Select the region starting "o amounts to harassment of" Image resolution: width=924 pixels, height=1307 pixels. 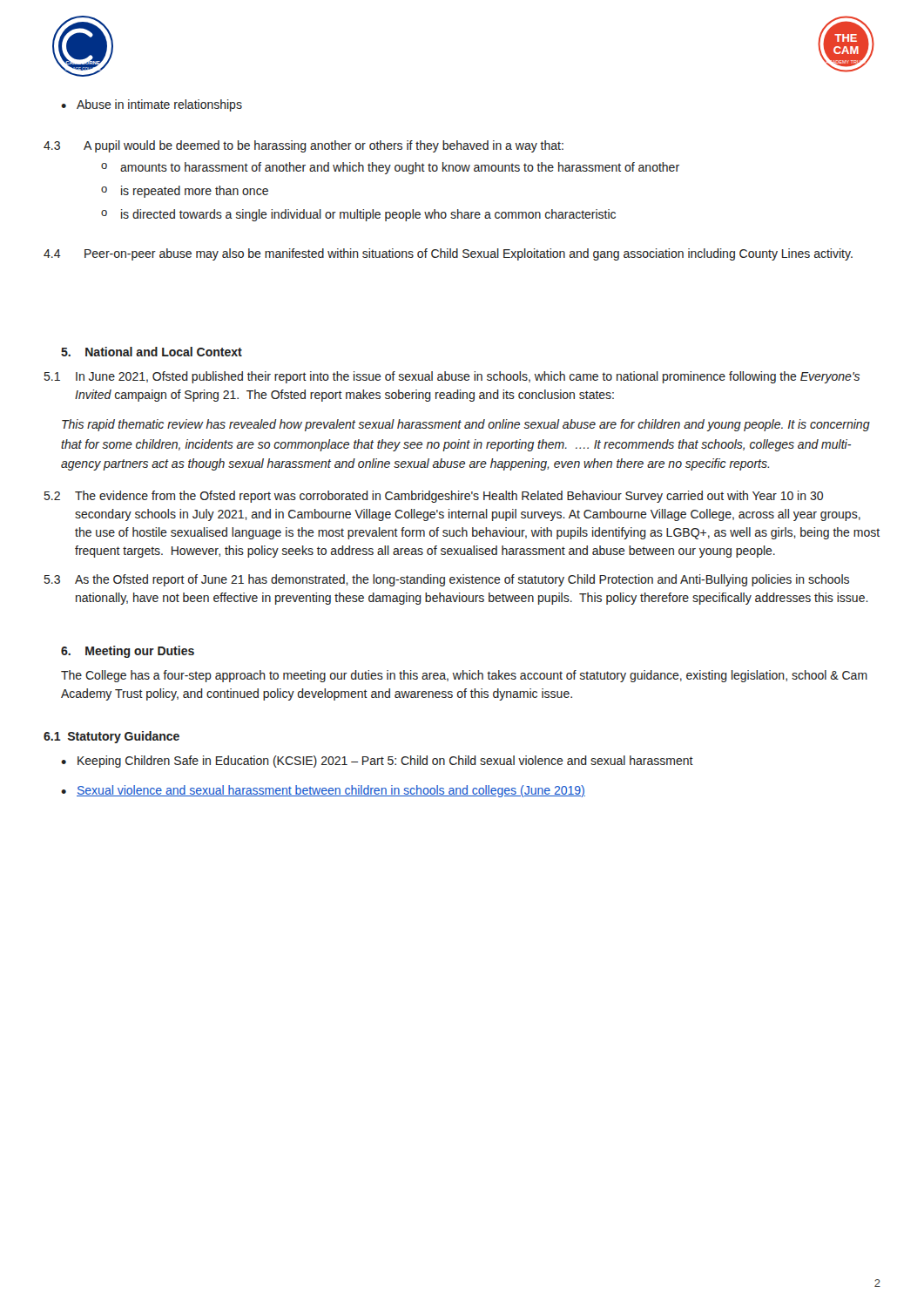[x=491, y=168]
